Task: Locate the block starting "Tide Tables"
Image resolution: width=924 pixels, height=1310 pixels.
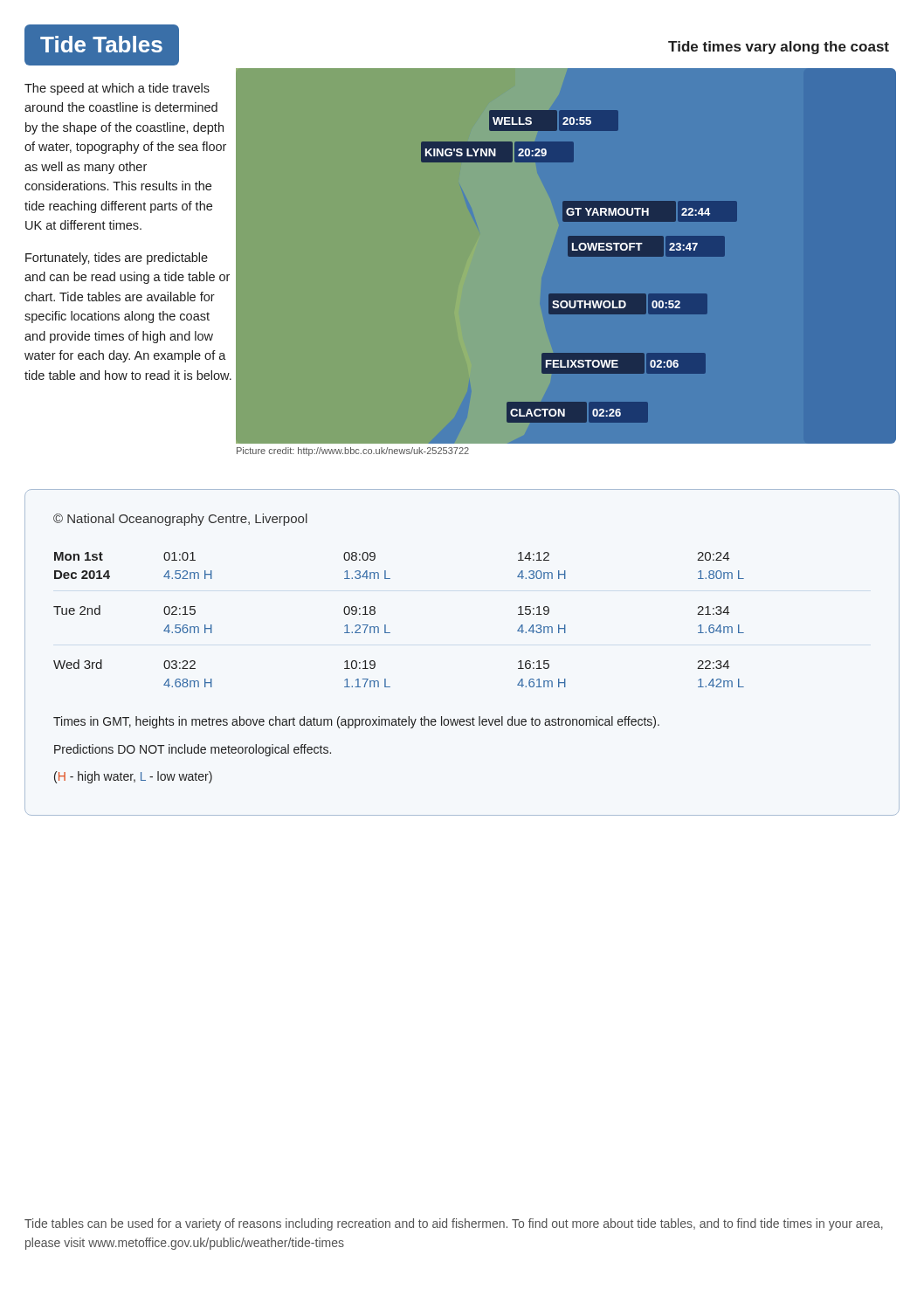Action: pos(102,45)
